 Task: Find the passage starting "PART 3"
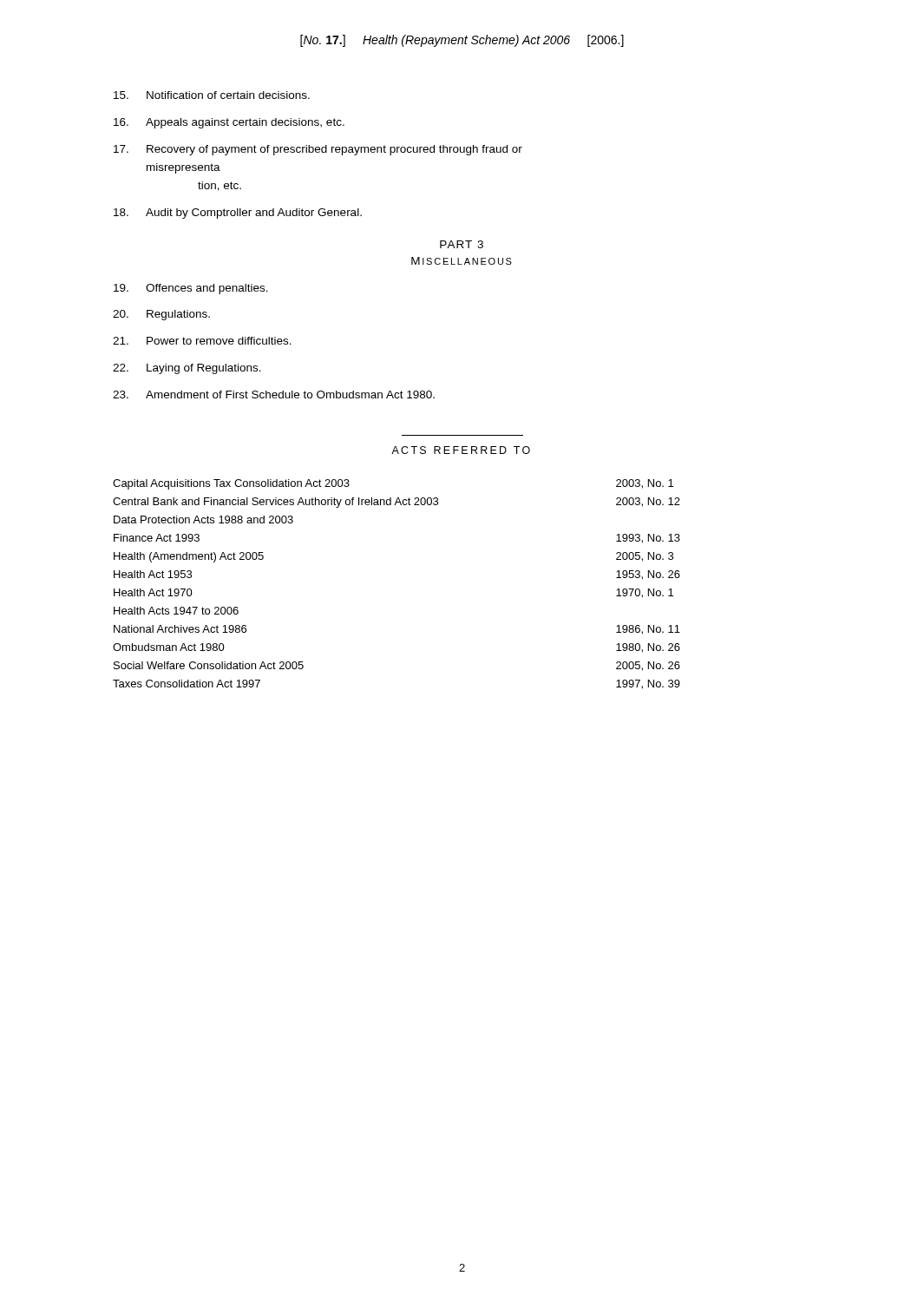tap(462, 244)
